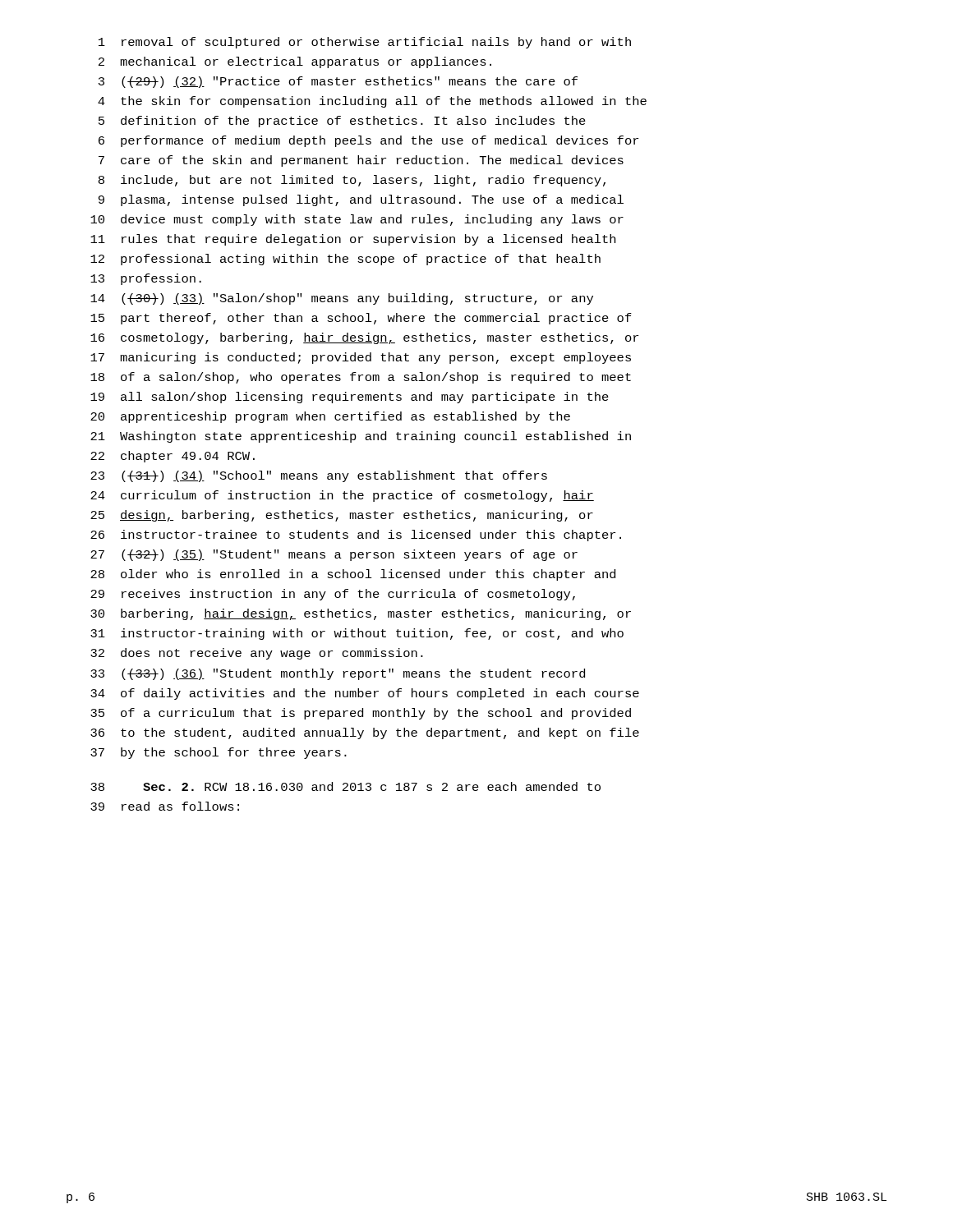Viewport: 953px width, 1232px height.
Task: Find the text starting "1 removal of sculptured or otherwise artificial nails"
Action: click(x=476, y=43)
